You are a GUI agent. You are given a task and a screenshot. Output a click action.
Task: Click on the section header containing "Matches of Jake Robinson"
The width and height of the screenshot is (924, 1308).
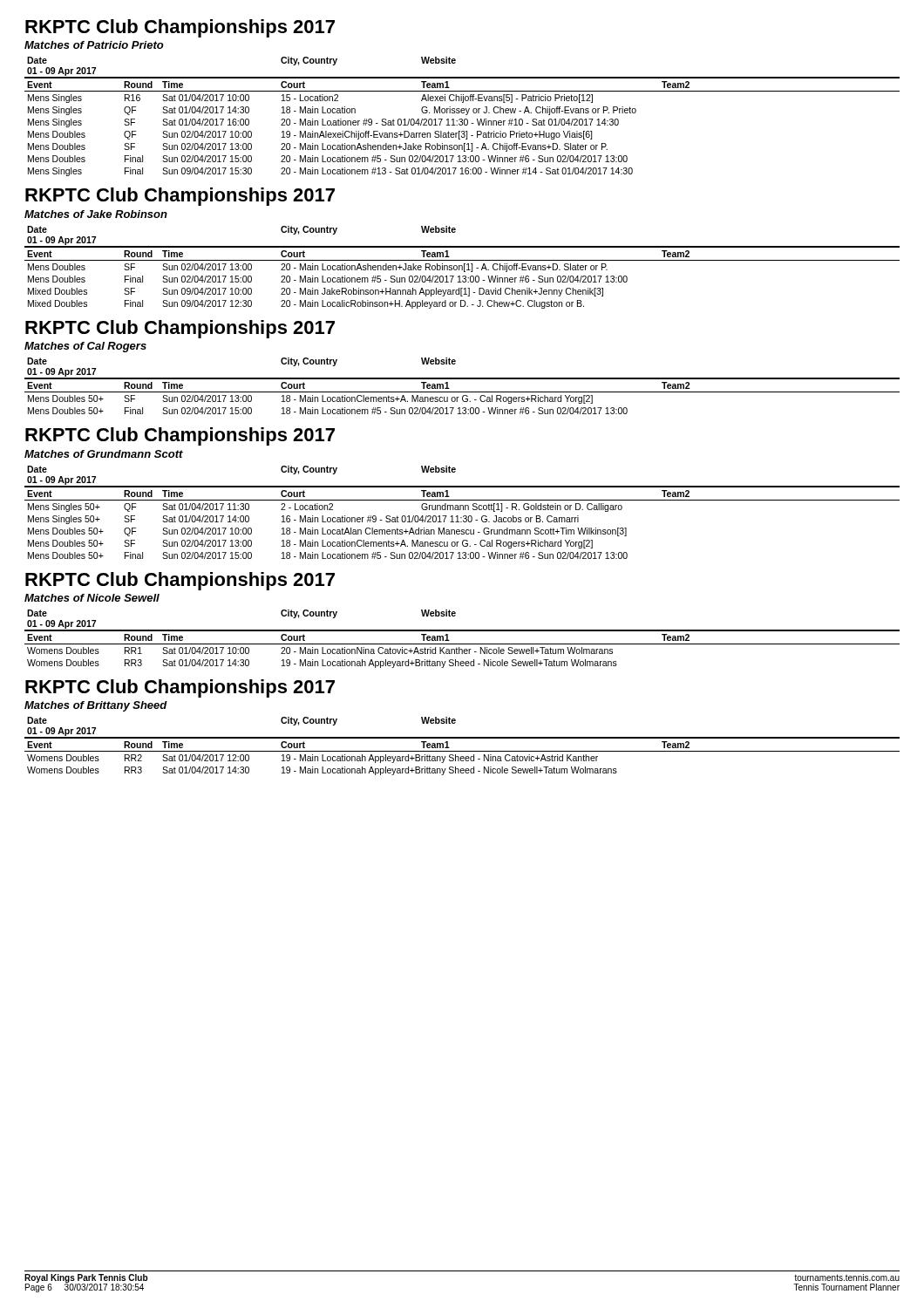pos(96,214)
